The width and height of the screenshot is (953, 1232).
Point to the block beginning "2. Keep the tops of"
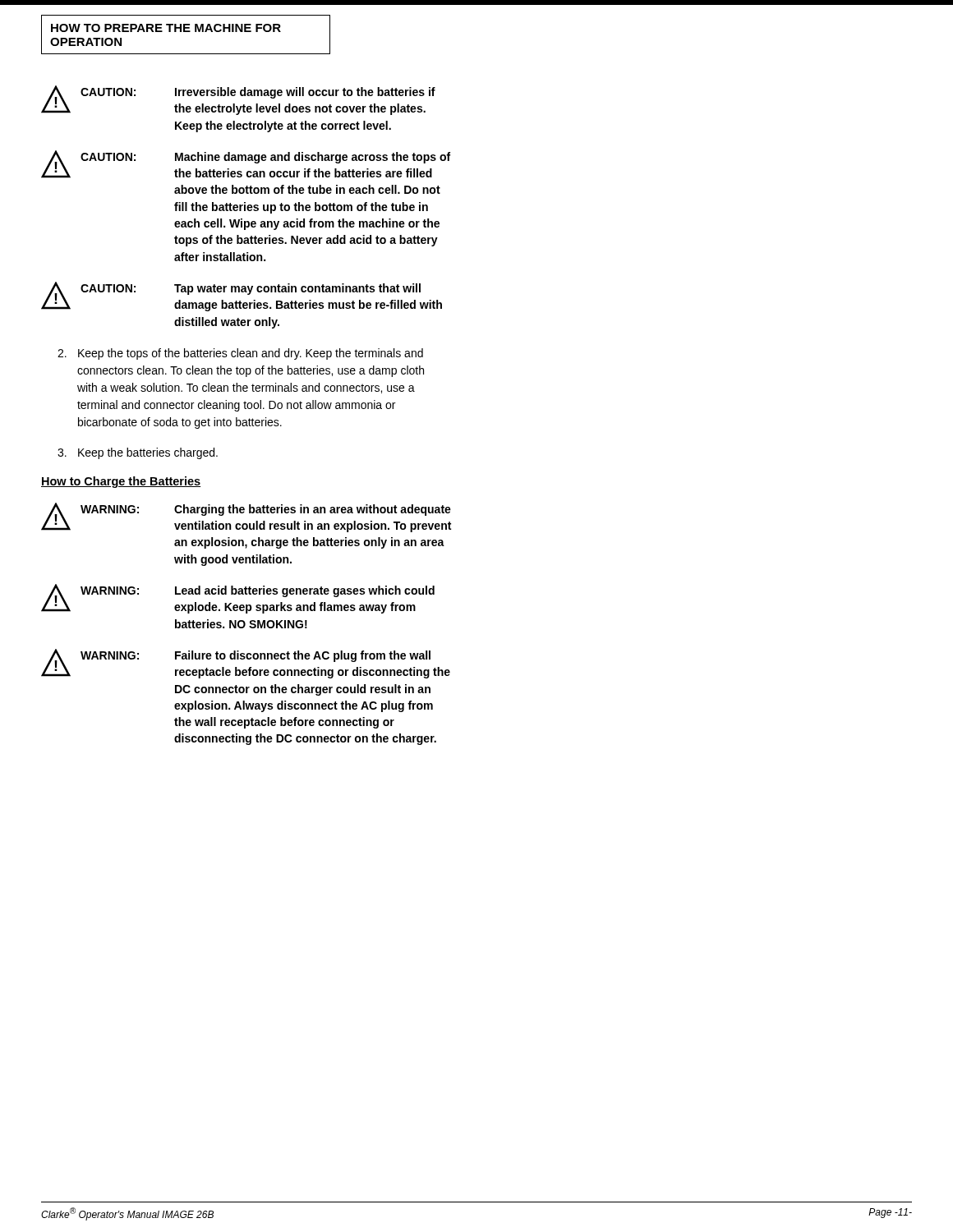pyautogui.click(x=244, y=388)
